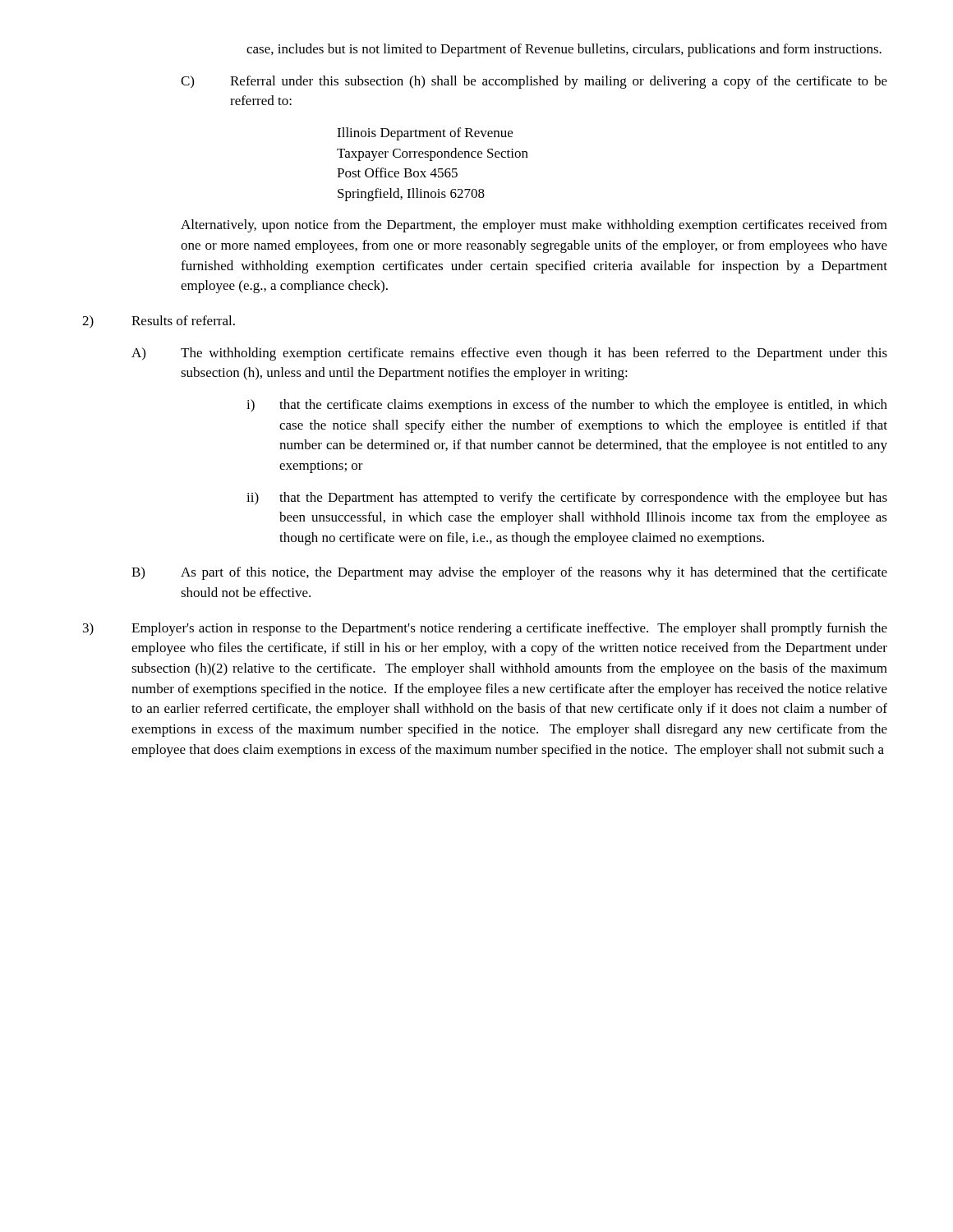Find the list item containing "3) Employer's action in"
Viewport: 953px width, 1232px height.
pyautogui.click(x=485, y=689)
